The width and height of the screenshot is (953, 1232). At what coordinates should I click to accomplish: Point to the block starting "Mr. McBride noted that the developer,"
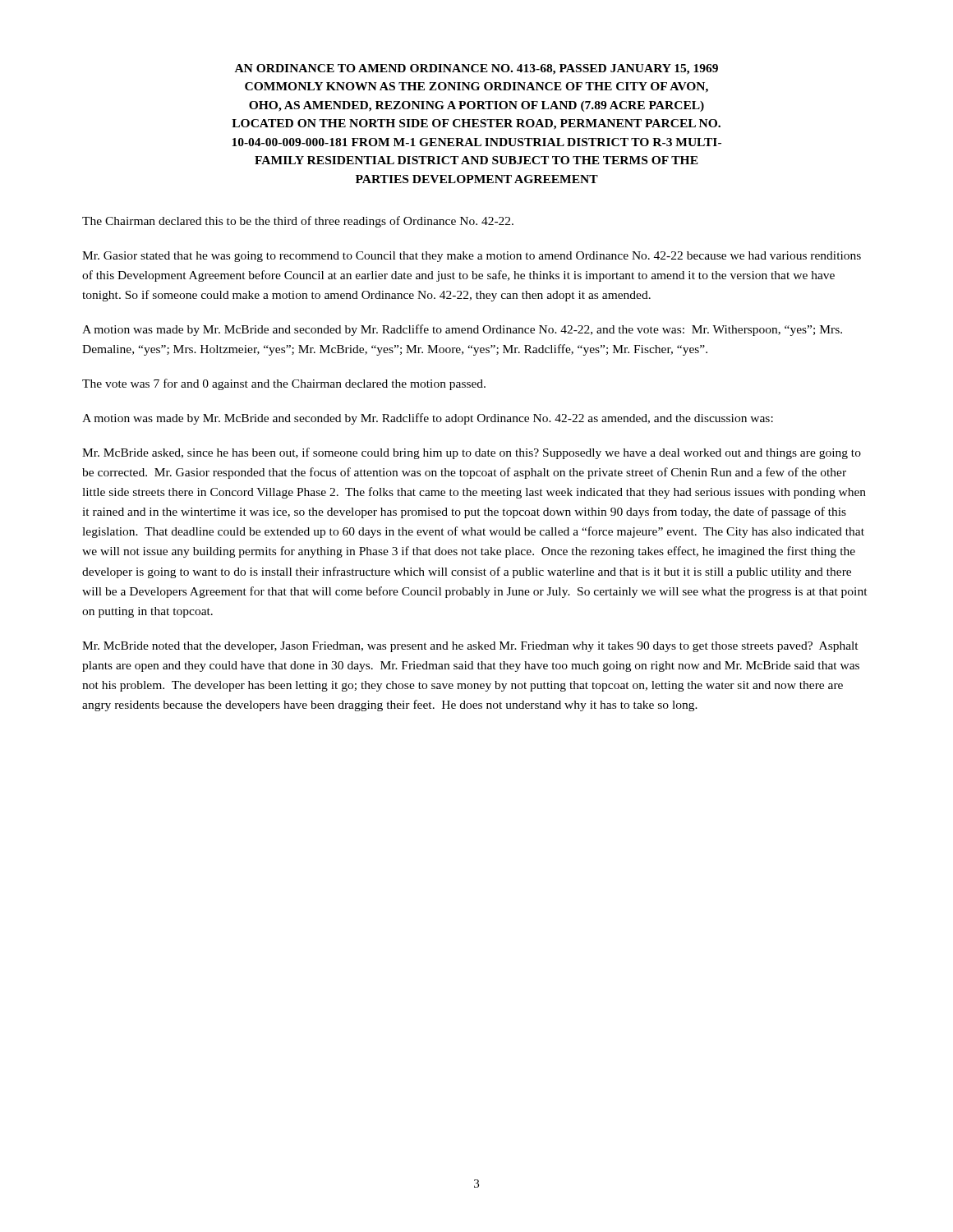click(471, 674)
